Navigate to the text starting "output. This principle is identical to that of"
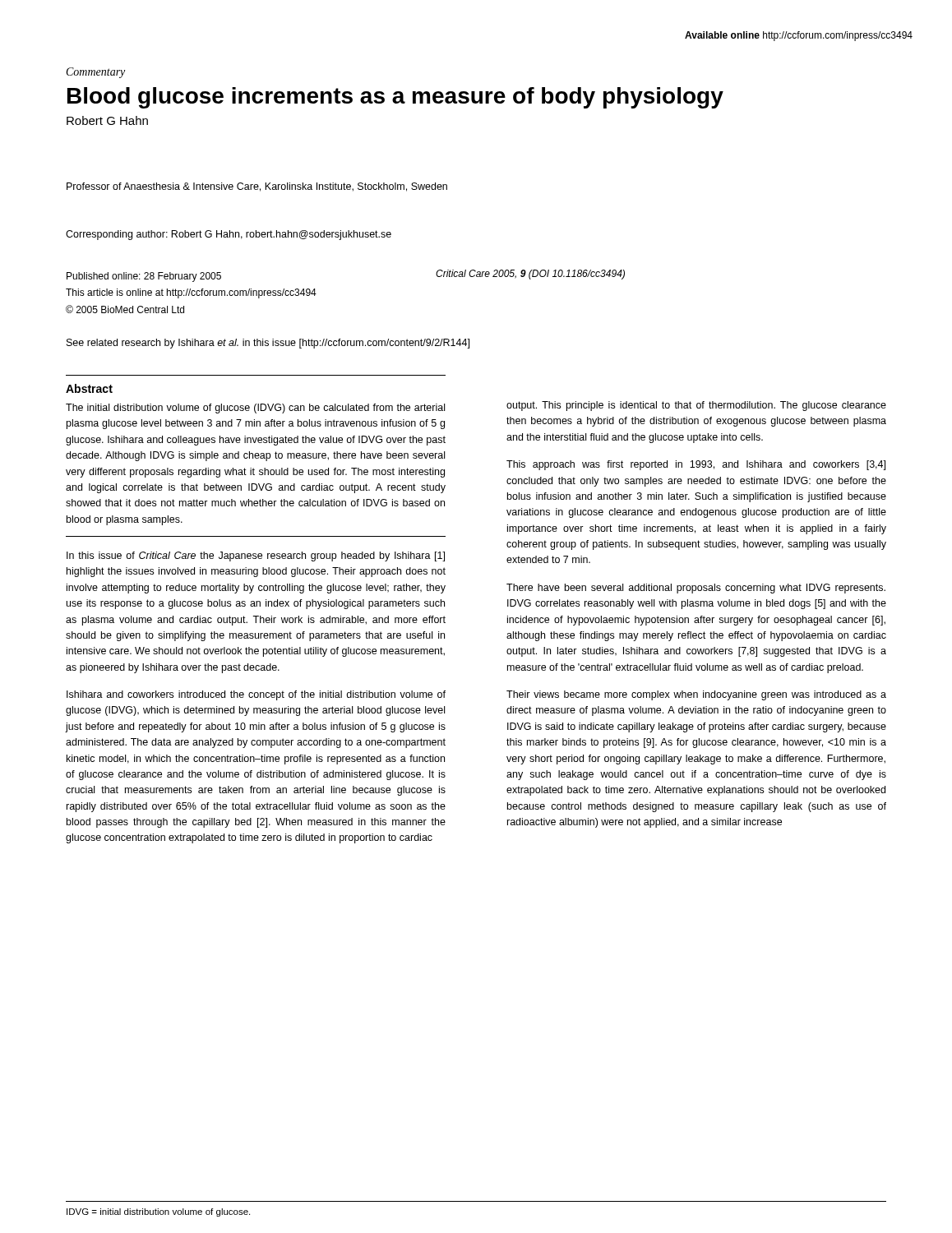 [696, 421]
